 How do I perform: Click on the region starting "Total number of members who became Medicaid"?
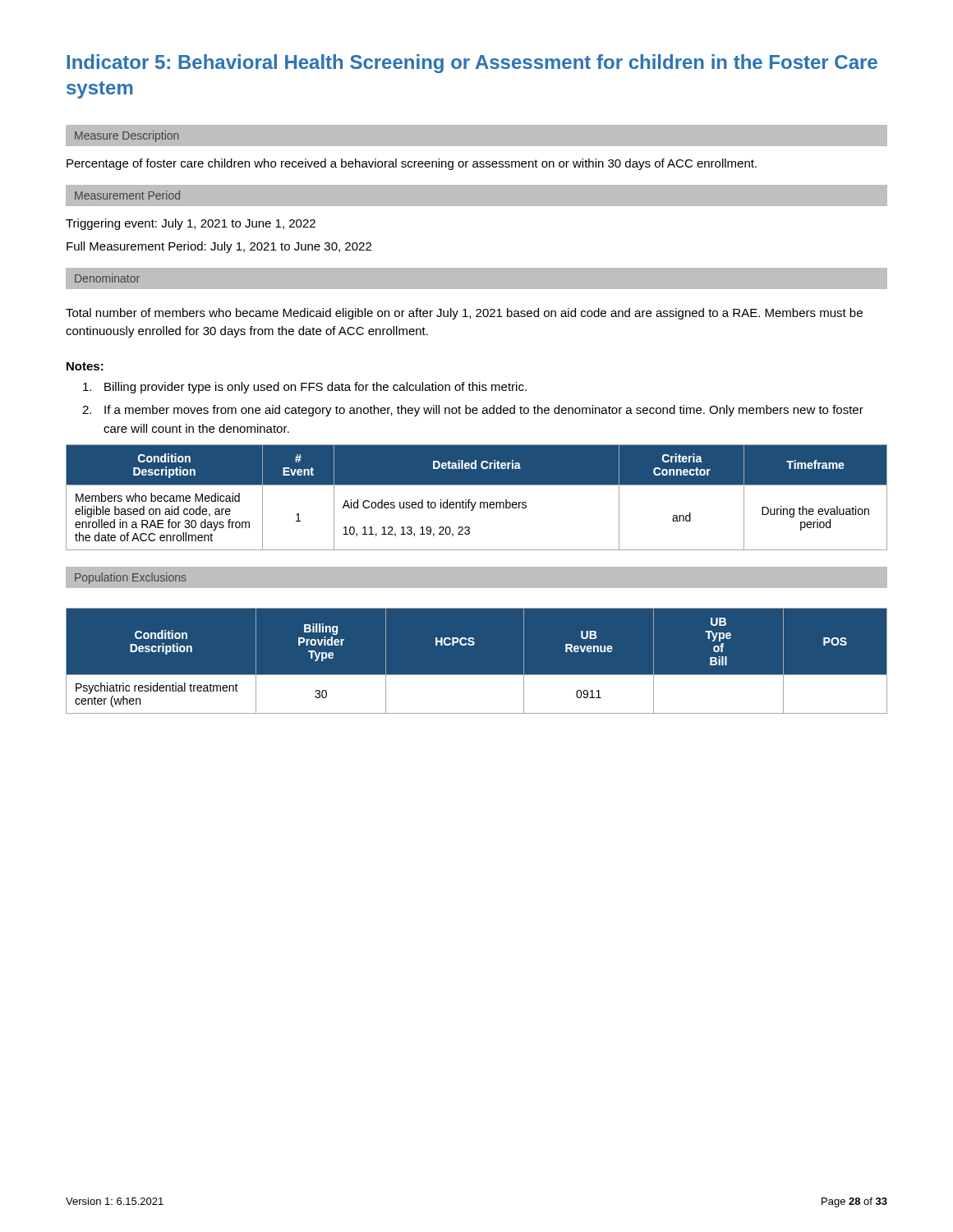click(476, 322)
